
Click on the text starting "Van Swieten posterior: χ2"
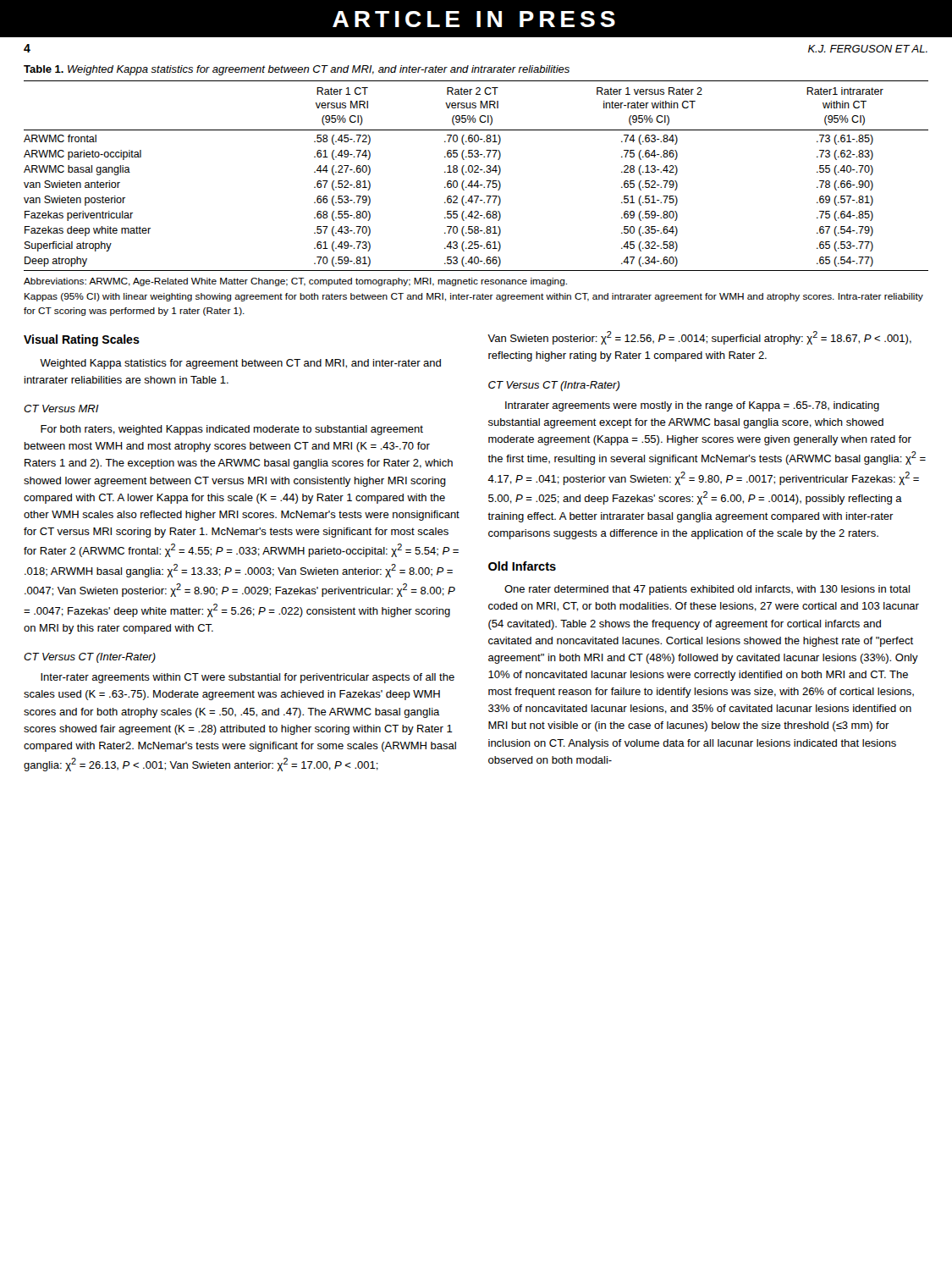coord(708,346)
